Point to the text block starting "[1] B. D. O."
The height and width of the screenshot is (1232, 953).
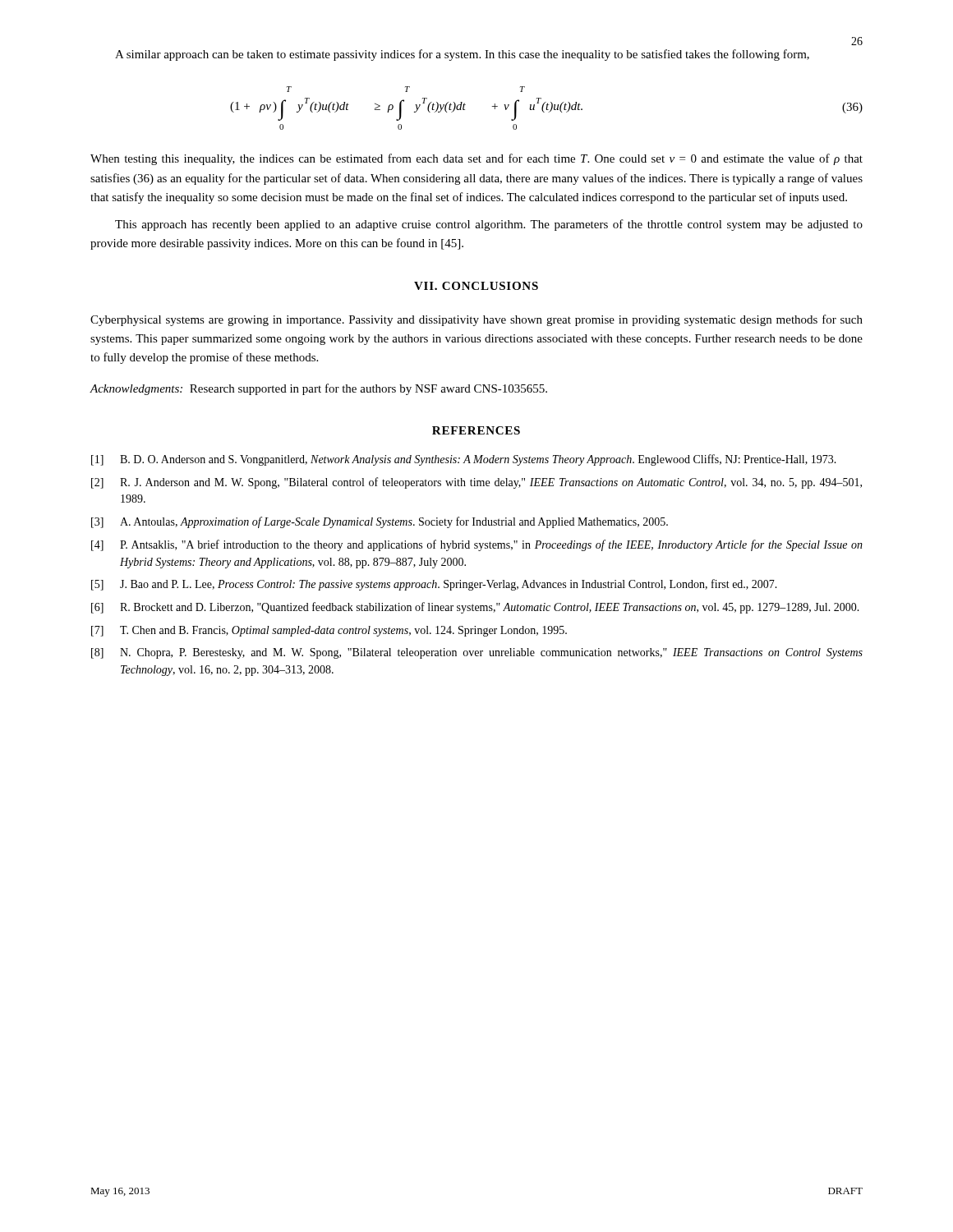[x=476, y=460]
